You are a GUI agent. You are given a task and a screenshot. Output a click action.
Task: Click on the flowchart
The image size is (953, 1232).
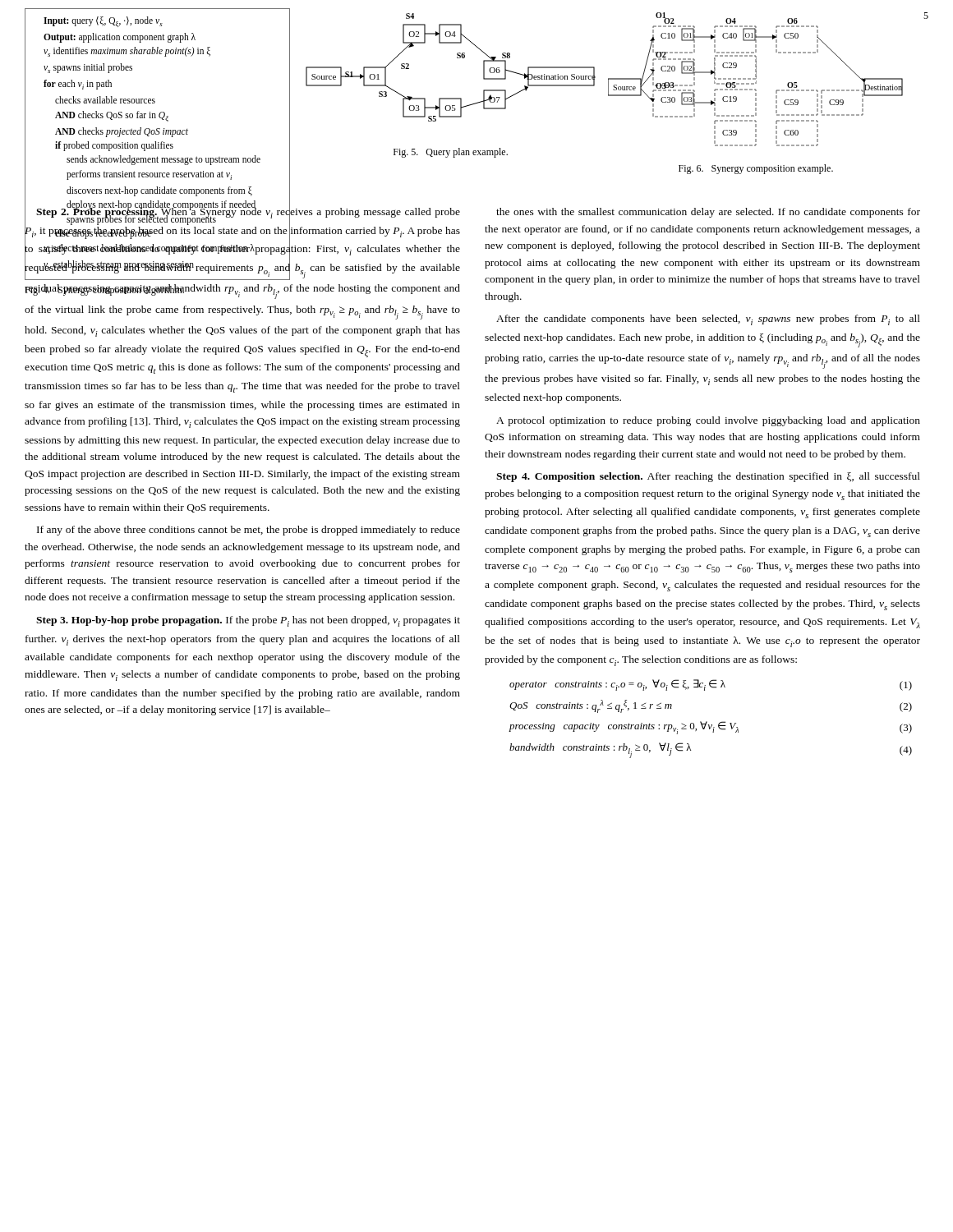157,144
